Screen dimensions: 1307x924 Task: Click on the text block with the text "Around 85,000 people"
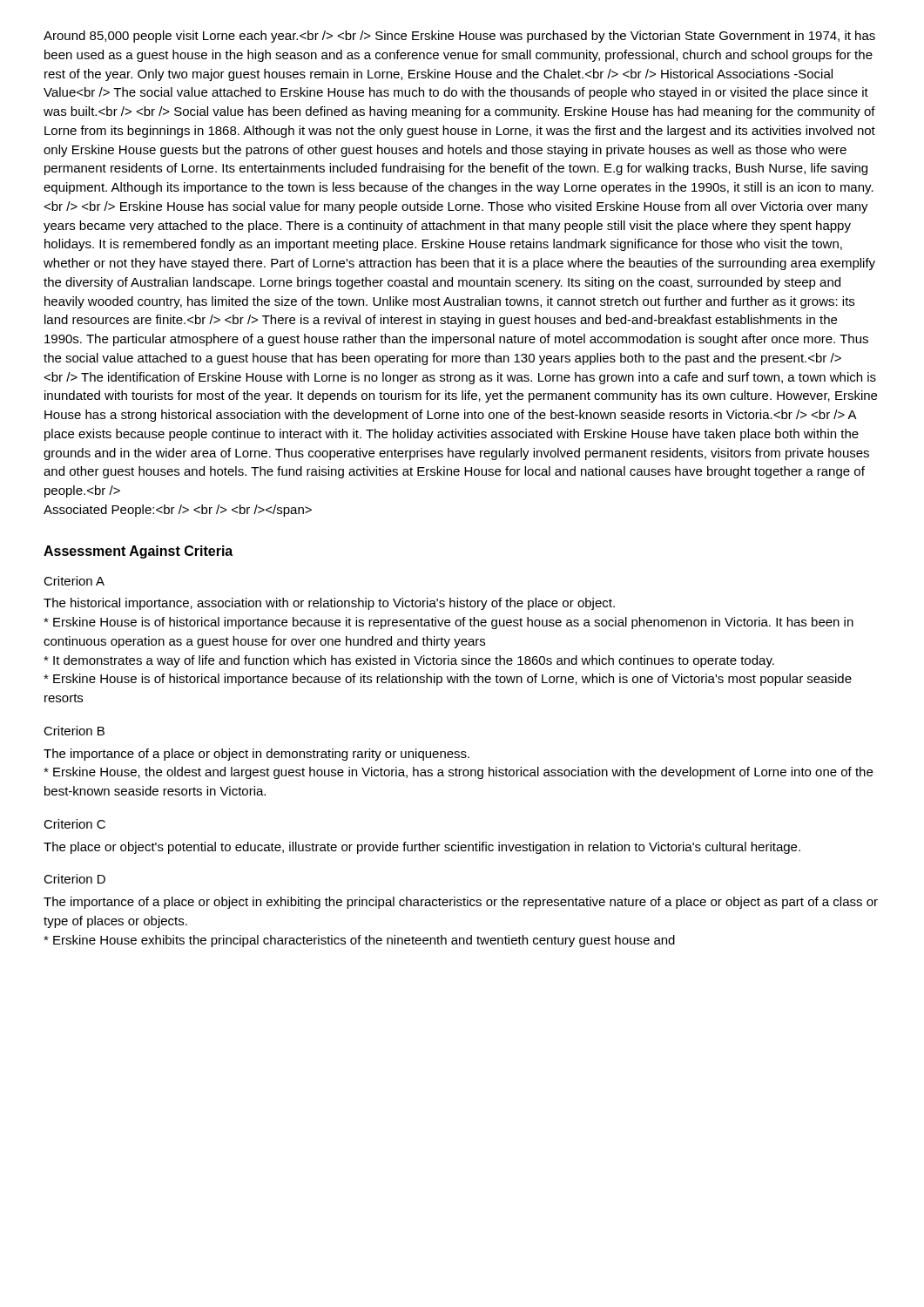tap(461, 272)
